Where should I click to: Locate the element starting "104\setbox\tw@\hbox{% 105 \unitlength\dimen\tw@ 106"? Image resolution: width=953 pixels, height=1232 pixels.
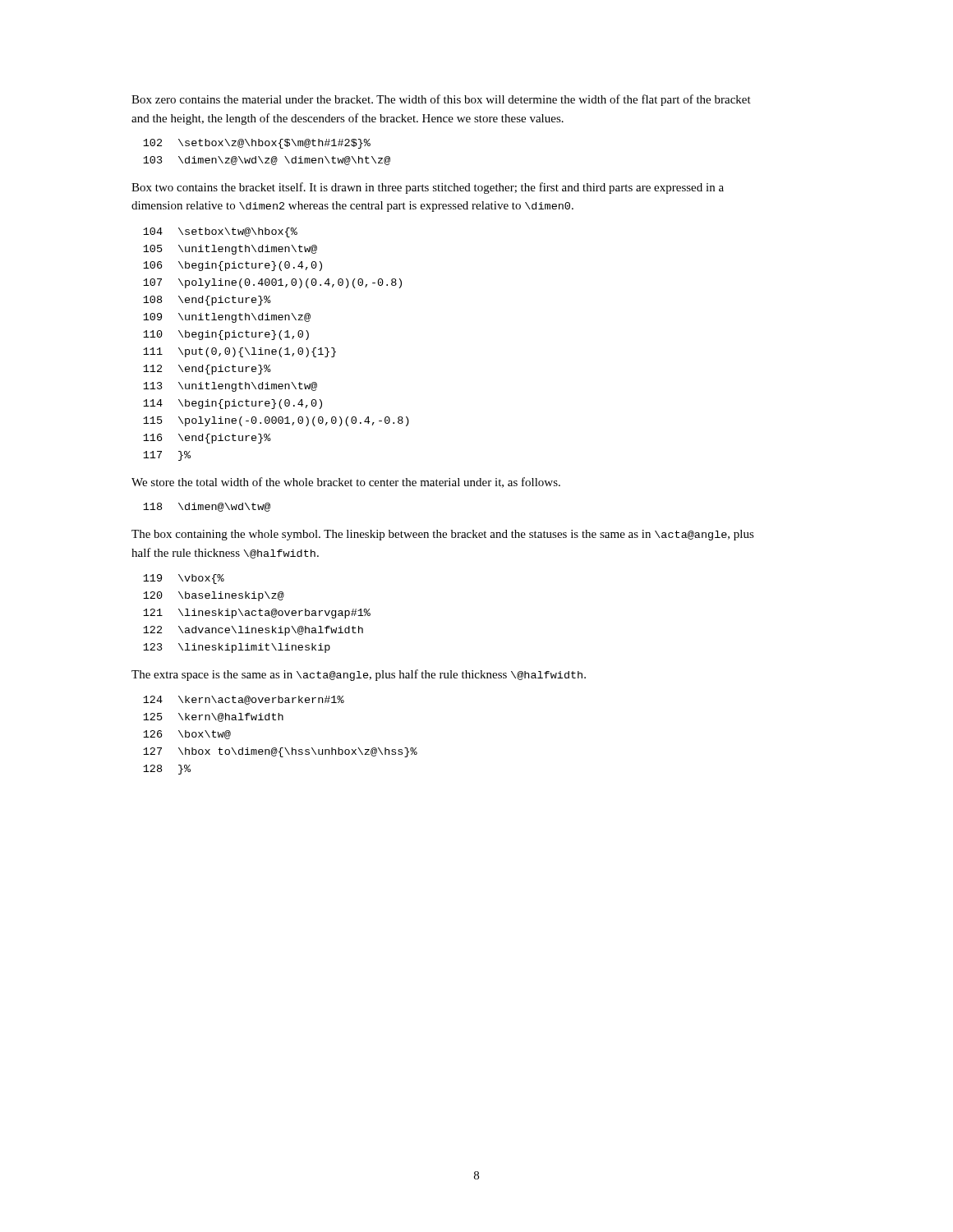point(220,232)
